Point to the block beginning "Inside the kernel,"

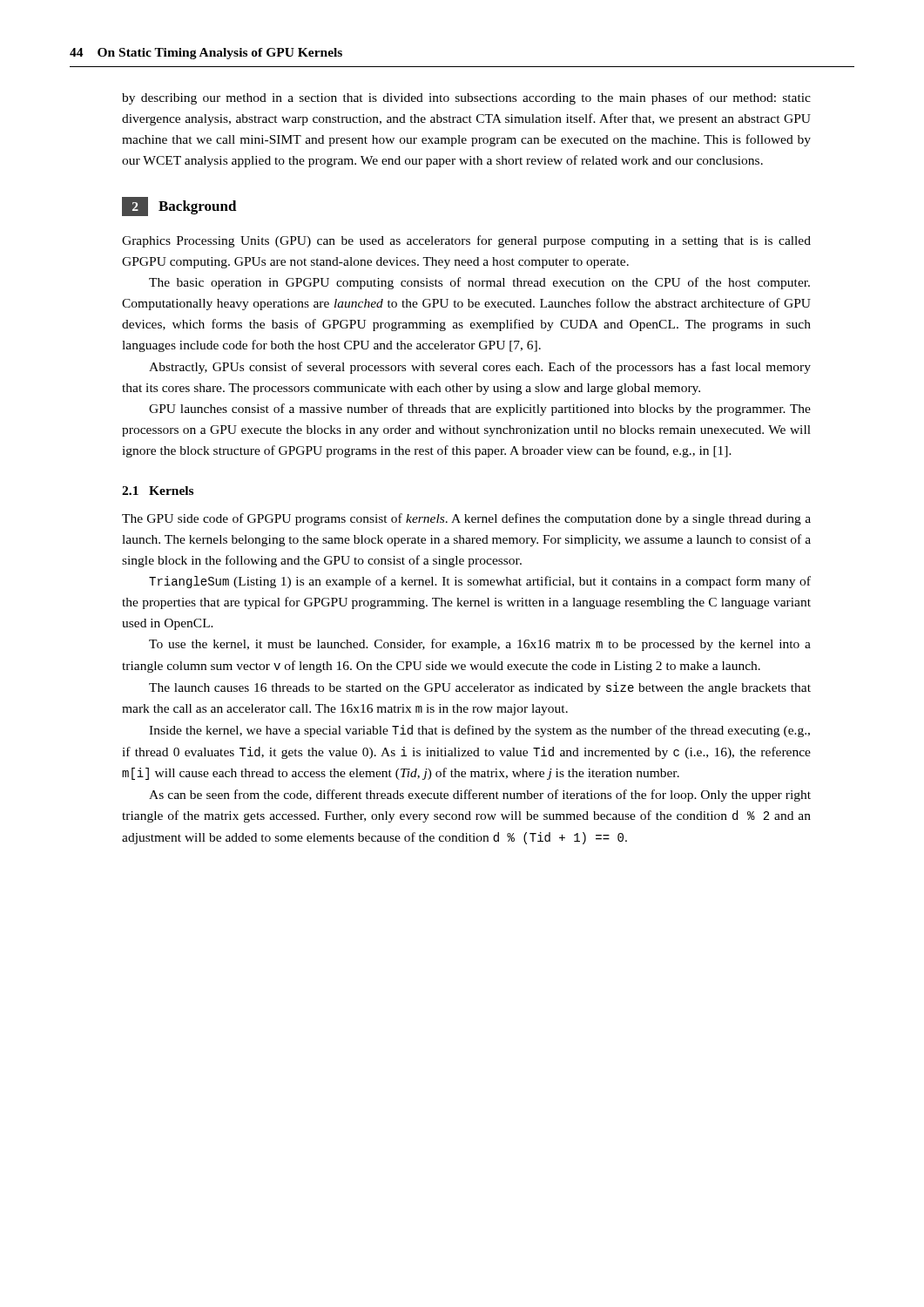click(x=466, y=752)
